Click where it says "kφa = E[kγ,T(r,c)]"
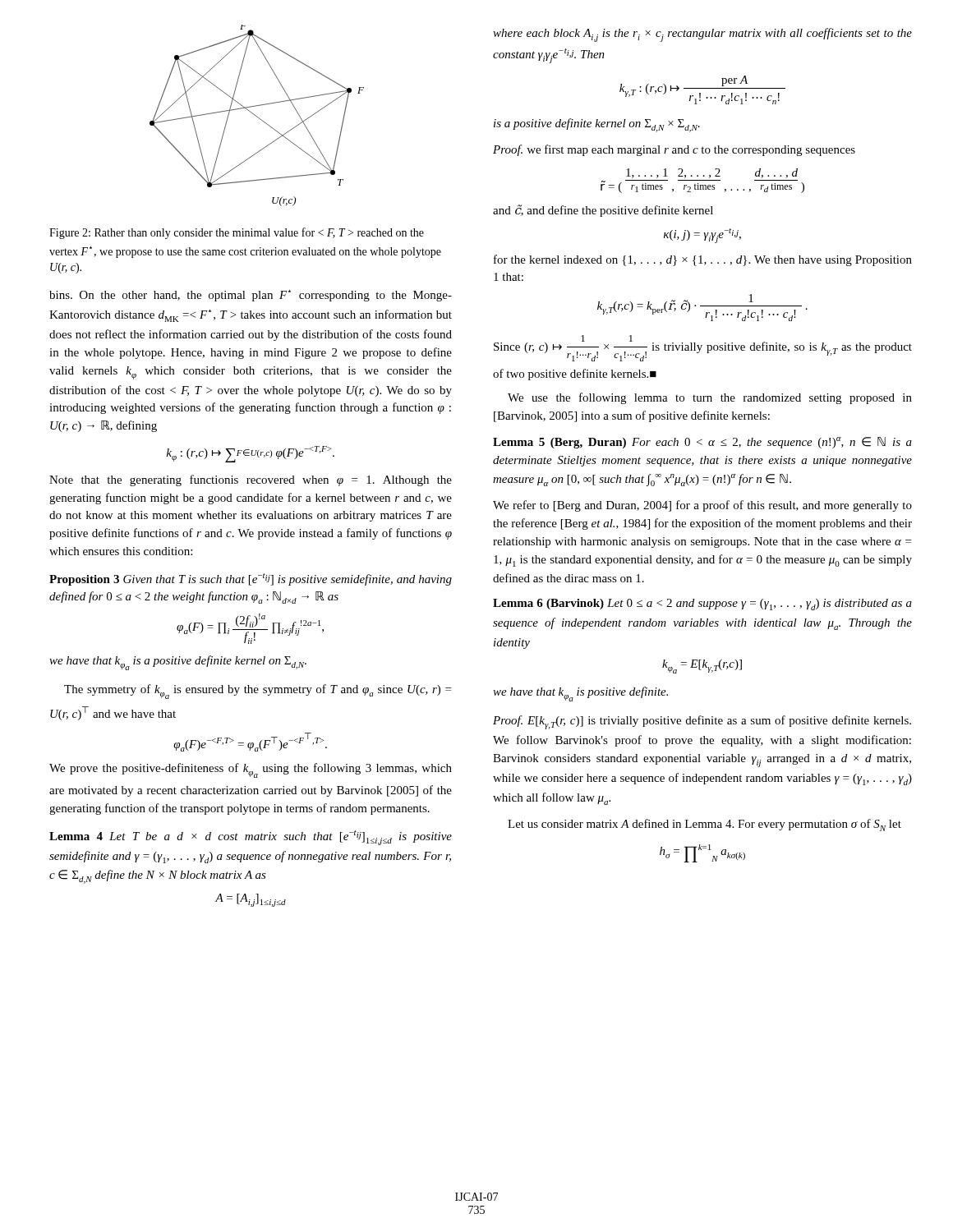The width and height of the screenshot is (953, 1232). point(702,666)
